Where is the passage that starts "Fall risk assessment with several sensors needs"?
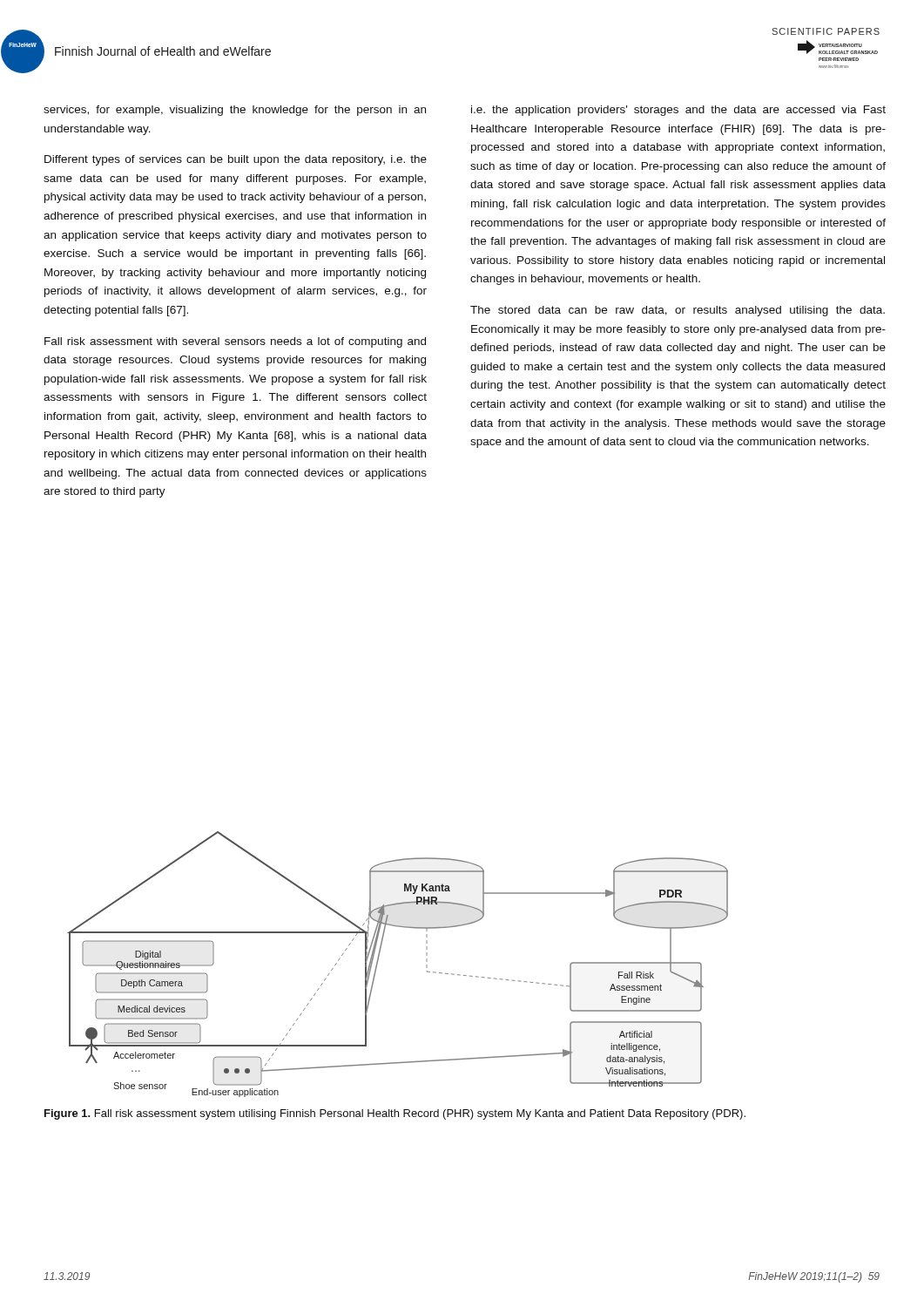 (235, 416)
